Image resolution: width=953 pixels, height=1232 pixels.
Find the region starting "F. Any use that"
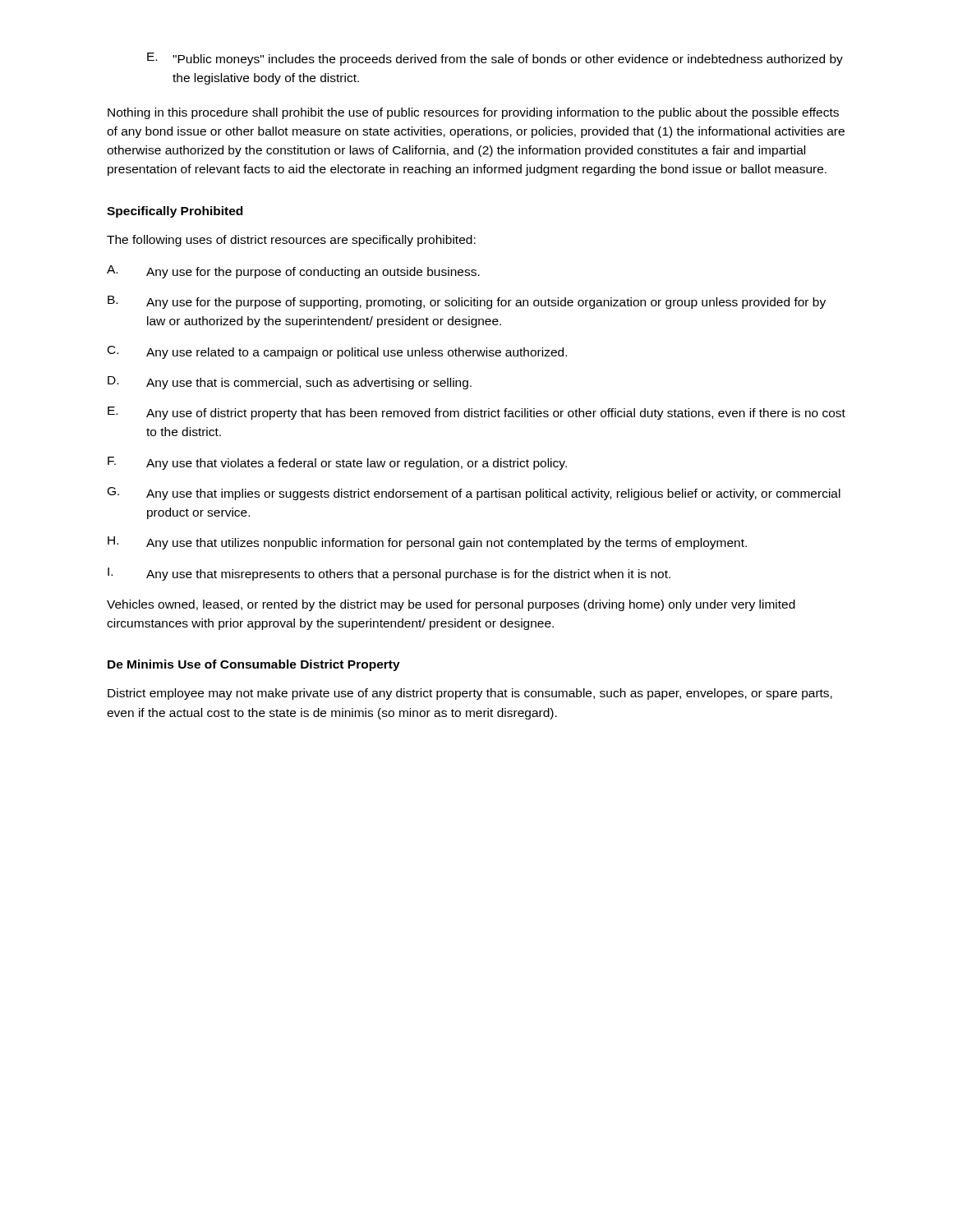point(476,463)
